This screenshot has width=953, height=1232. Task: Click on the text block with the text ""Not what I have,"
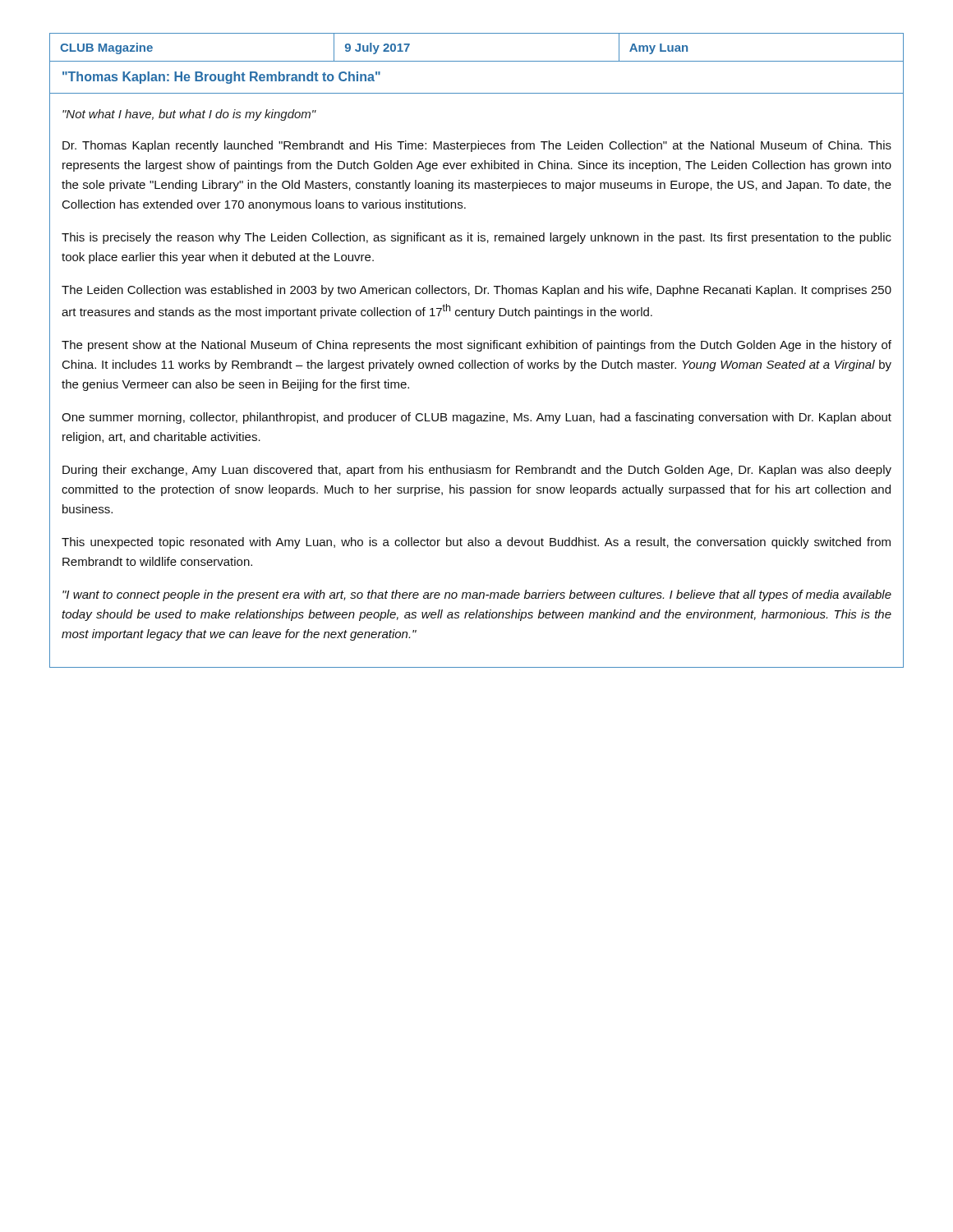point(189,115)
